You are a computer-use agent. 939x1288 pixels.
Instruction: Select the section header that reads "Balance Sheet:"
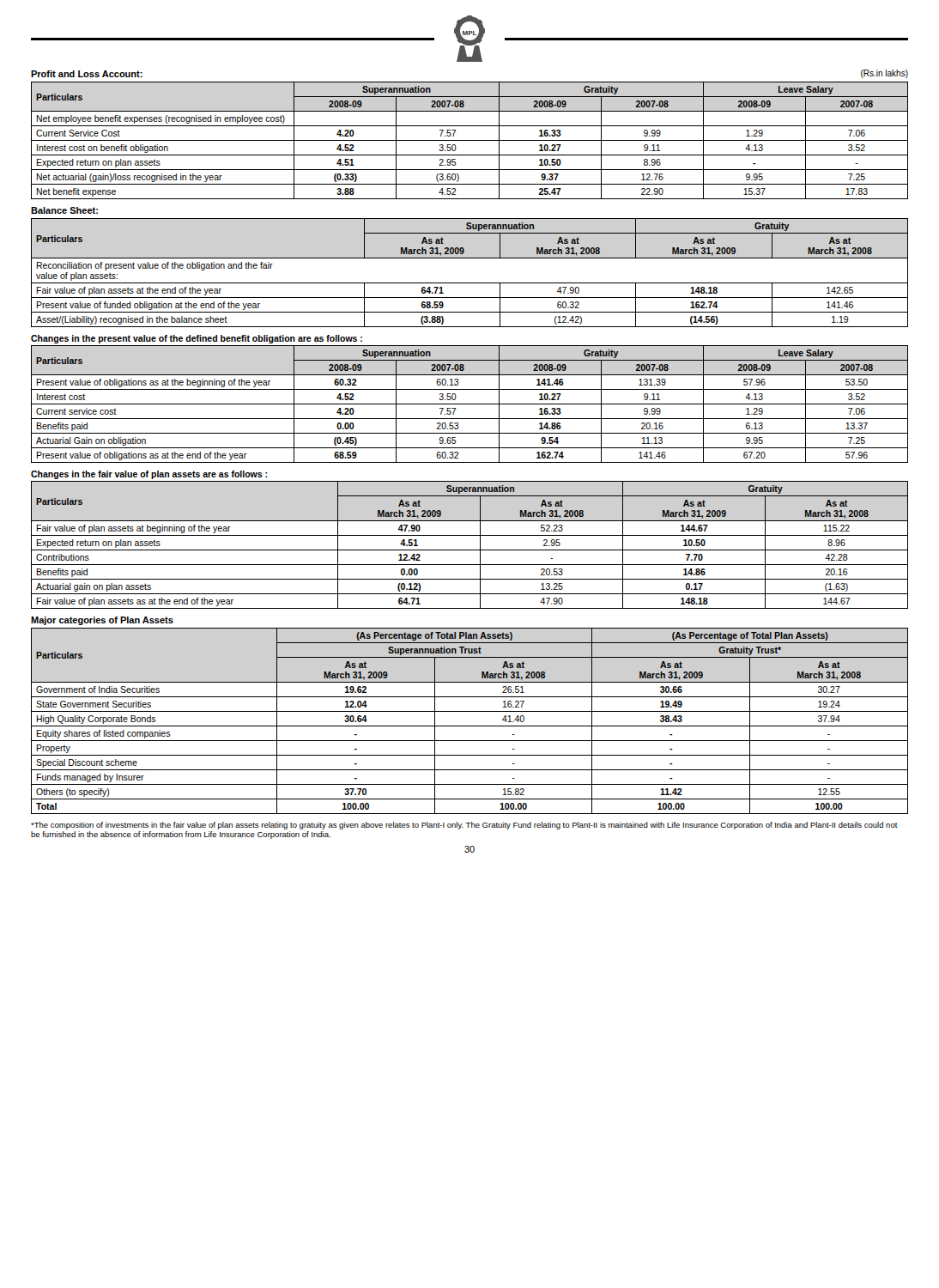(65, 210)
